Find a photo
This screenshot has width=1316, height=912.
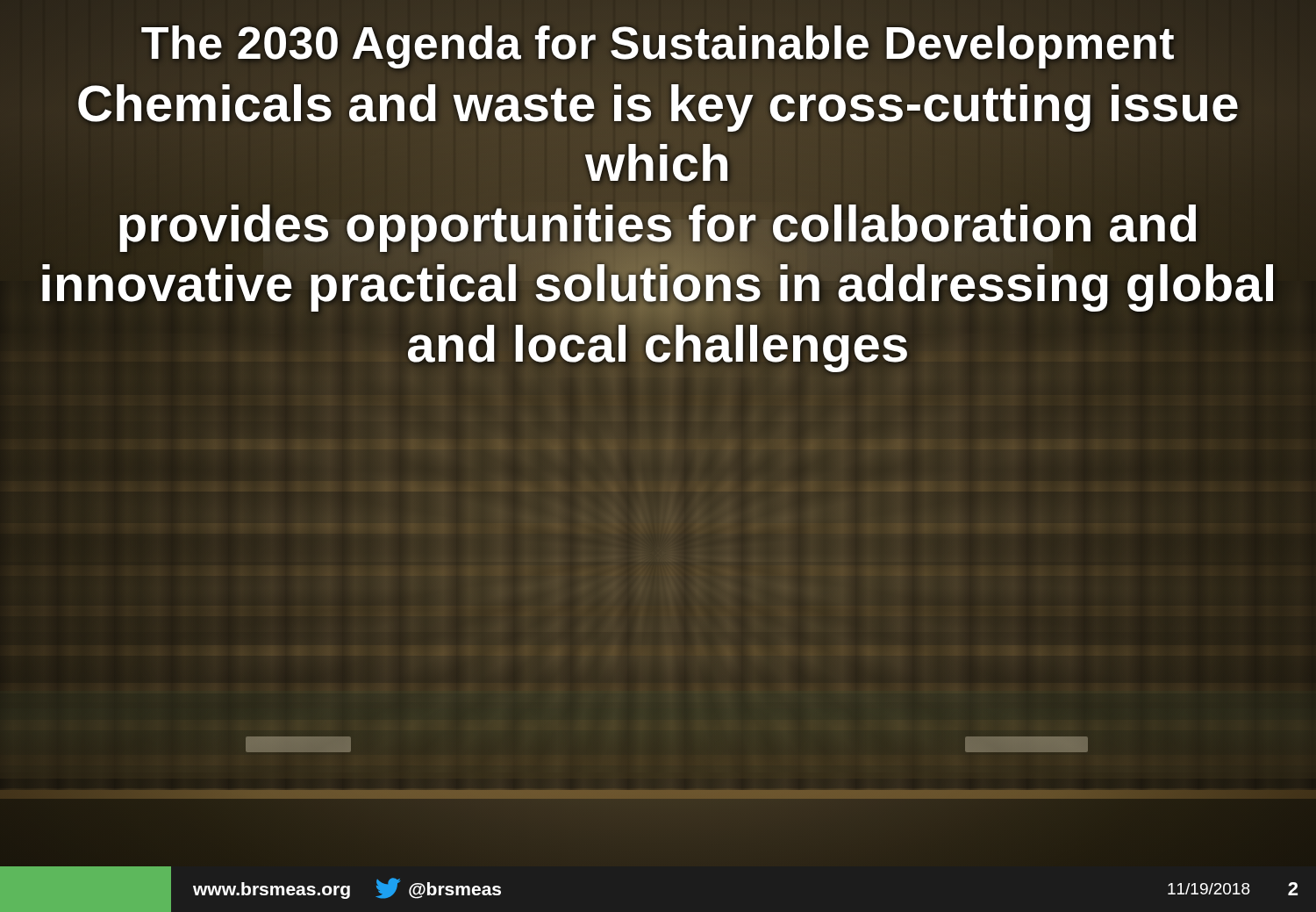658,433
